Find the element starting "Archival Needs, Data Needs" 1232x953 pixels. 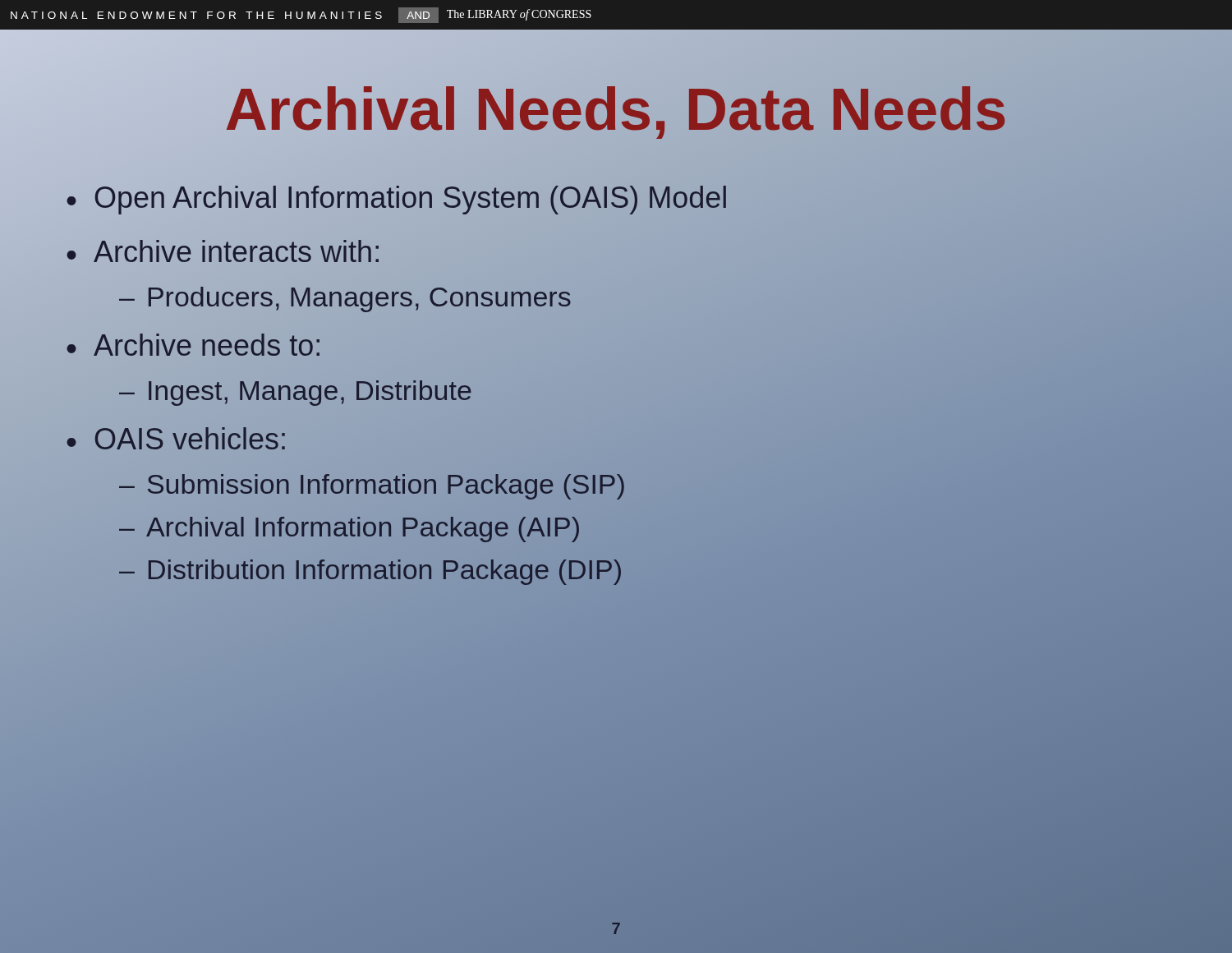[616, 110]
